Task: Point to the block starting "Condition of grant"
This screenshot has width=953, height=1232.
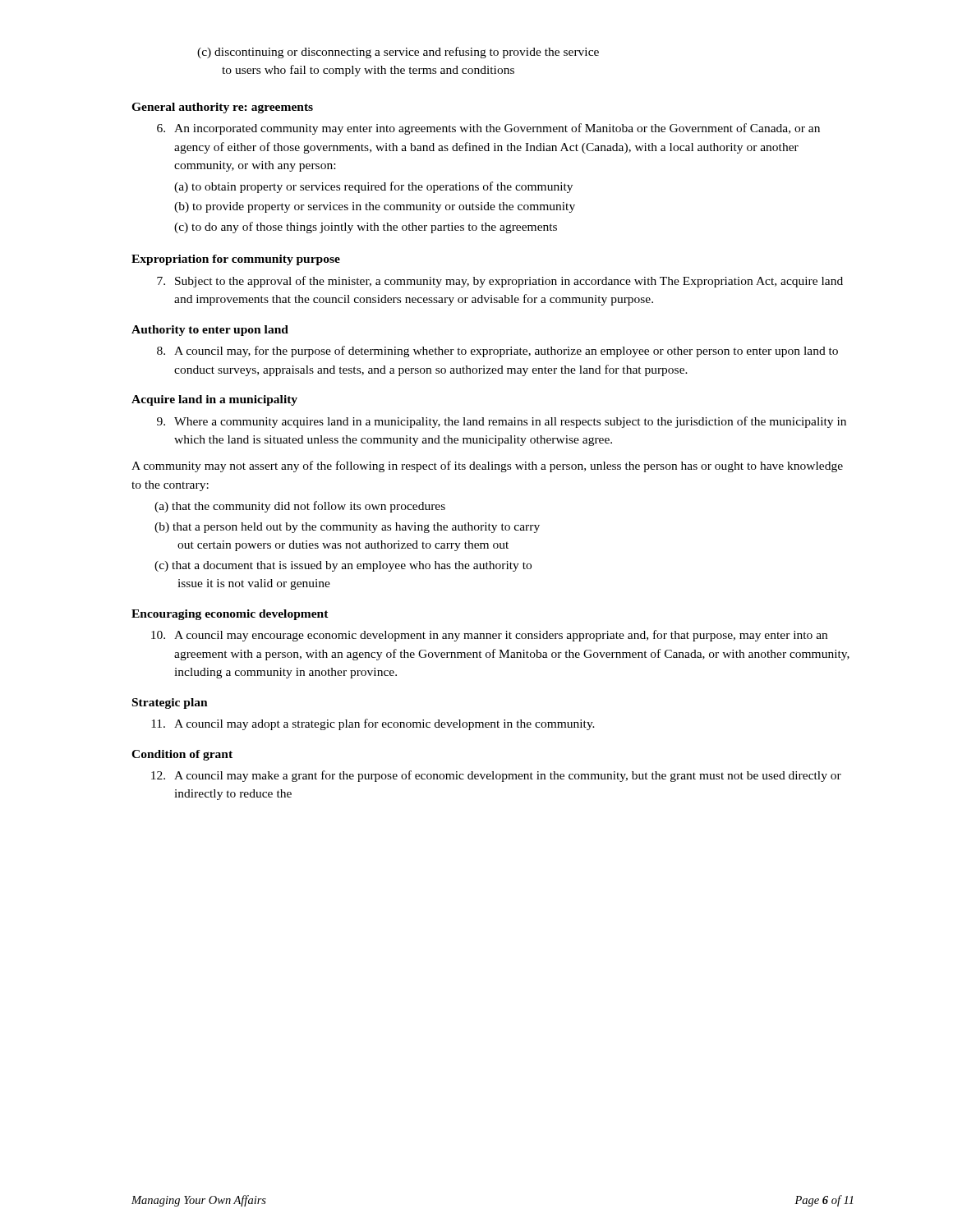Action: click(182, 753)
